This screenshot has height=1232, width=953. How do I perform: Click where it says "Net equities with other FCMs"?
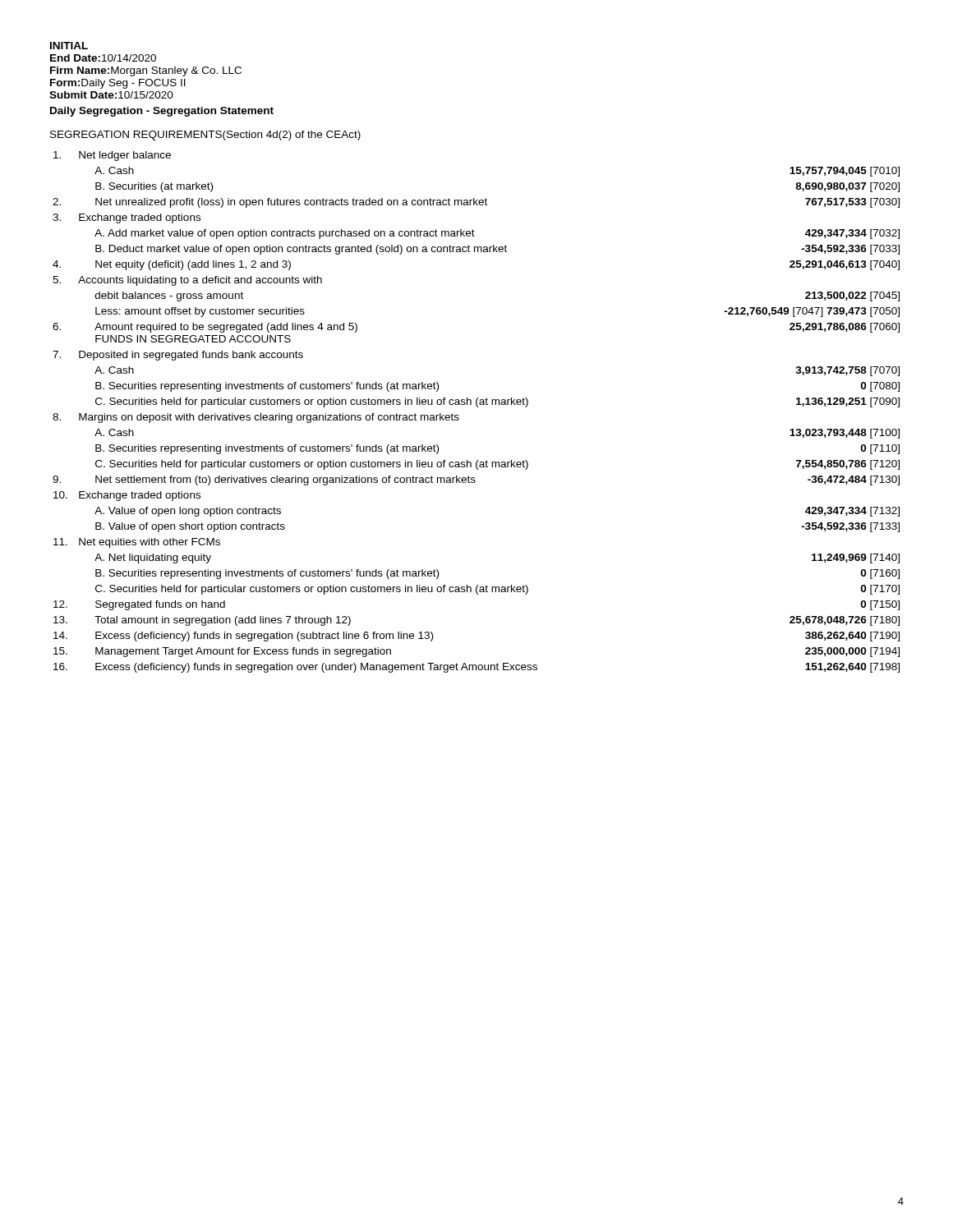[x=149, y=542]
